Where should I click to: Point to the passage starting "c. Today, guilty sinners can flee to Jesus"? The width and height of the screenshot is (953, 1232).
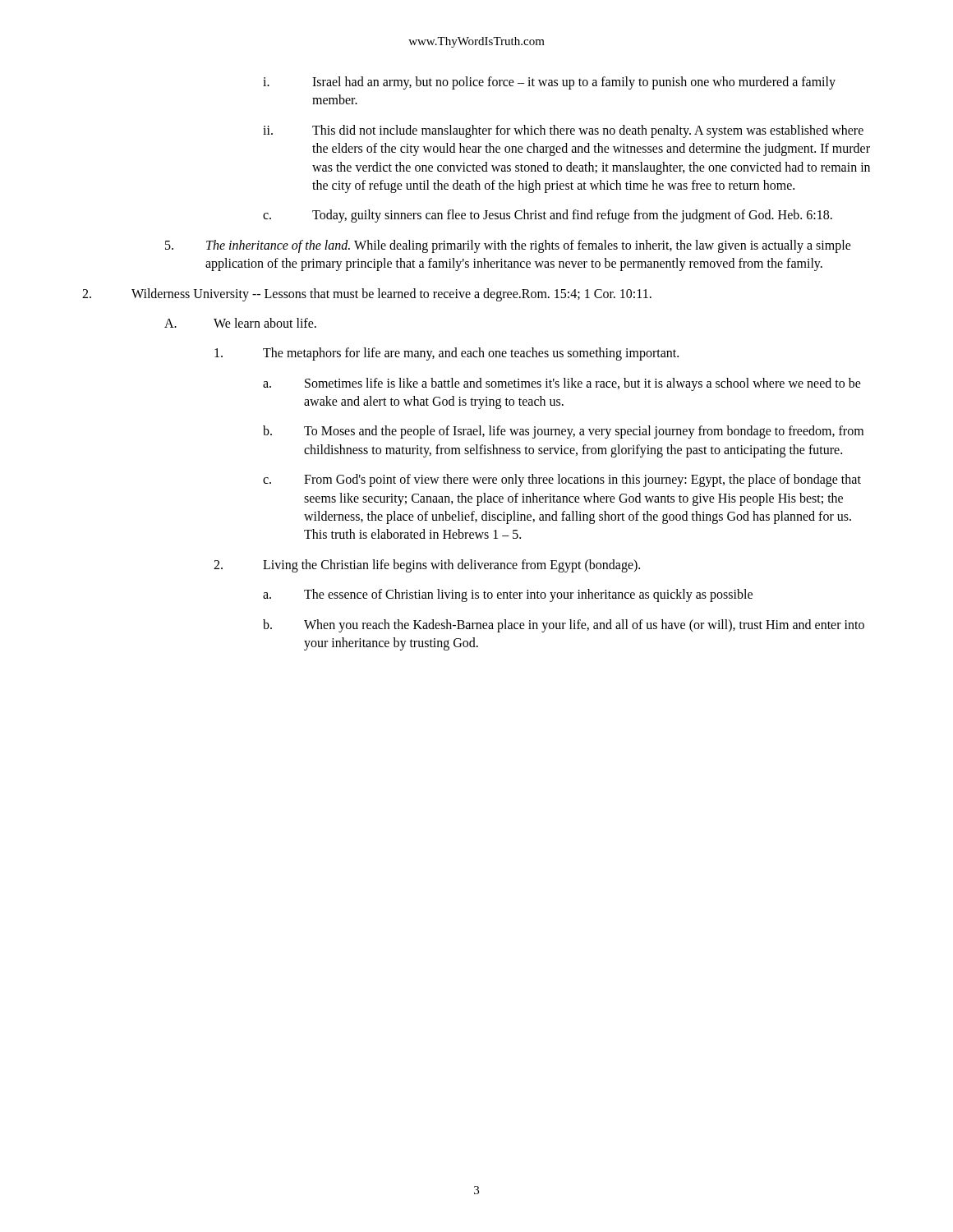[x=567, y=216]
